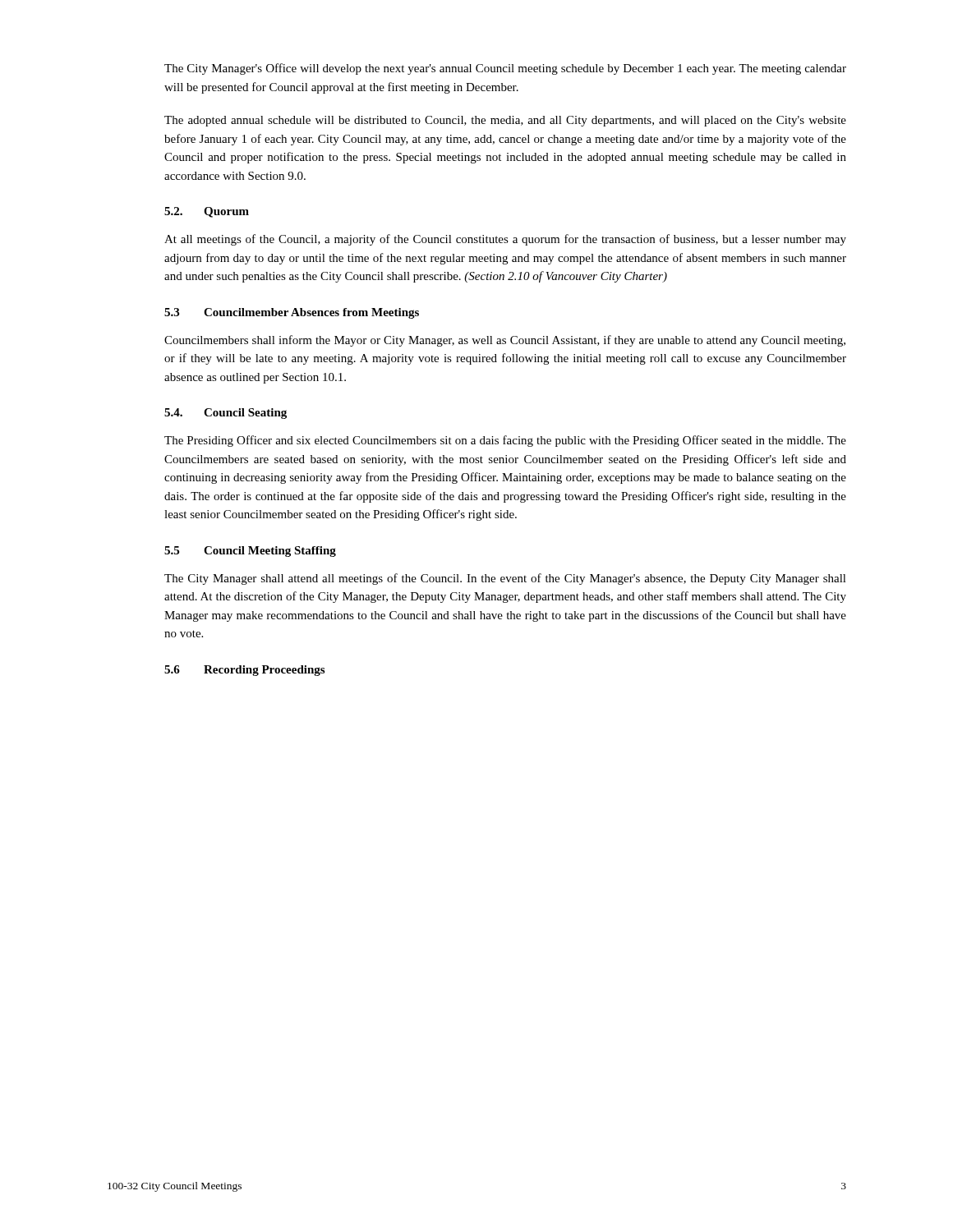Locate the section header with the text "5.3Councilmember Absences from"
The width and height of the screenshot is (953, 1232).
coord(292,312)
